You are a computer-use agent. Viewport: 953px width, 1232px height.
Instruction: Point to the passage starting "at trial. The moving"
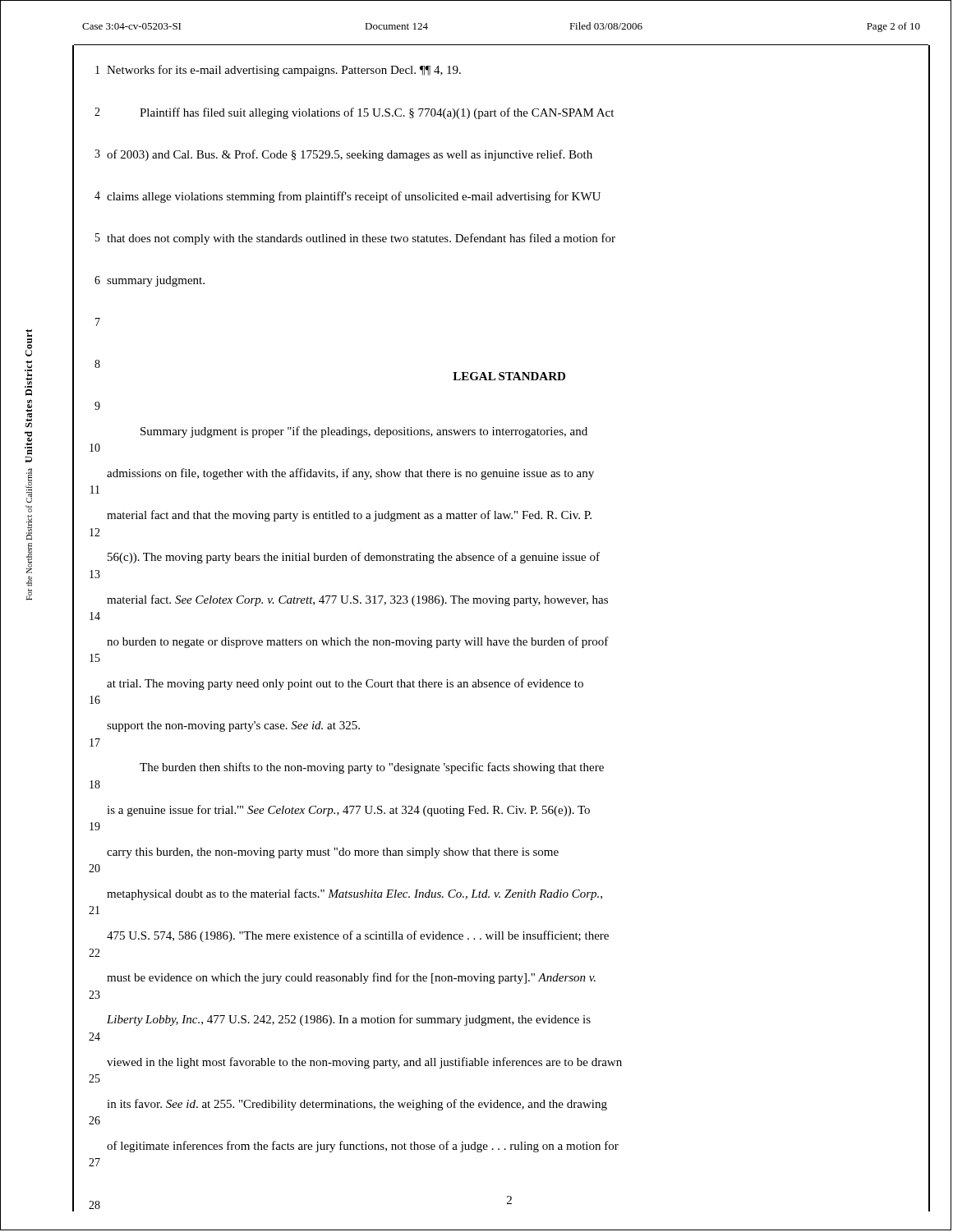click(x=509, y=684)
